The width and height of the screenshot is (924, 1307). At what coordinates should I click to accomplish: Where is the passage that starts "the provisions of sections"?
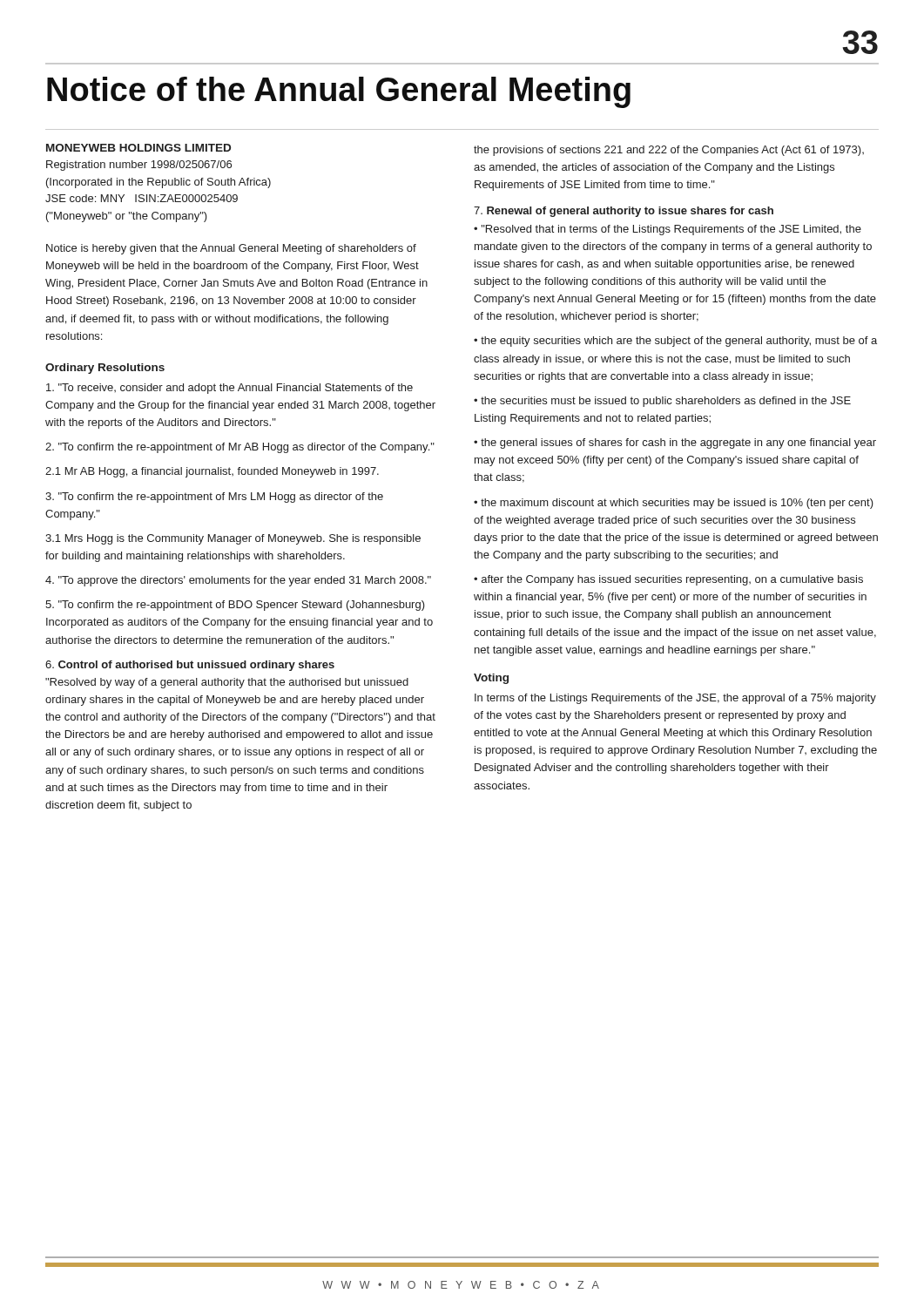(669, 167)
